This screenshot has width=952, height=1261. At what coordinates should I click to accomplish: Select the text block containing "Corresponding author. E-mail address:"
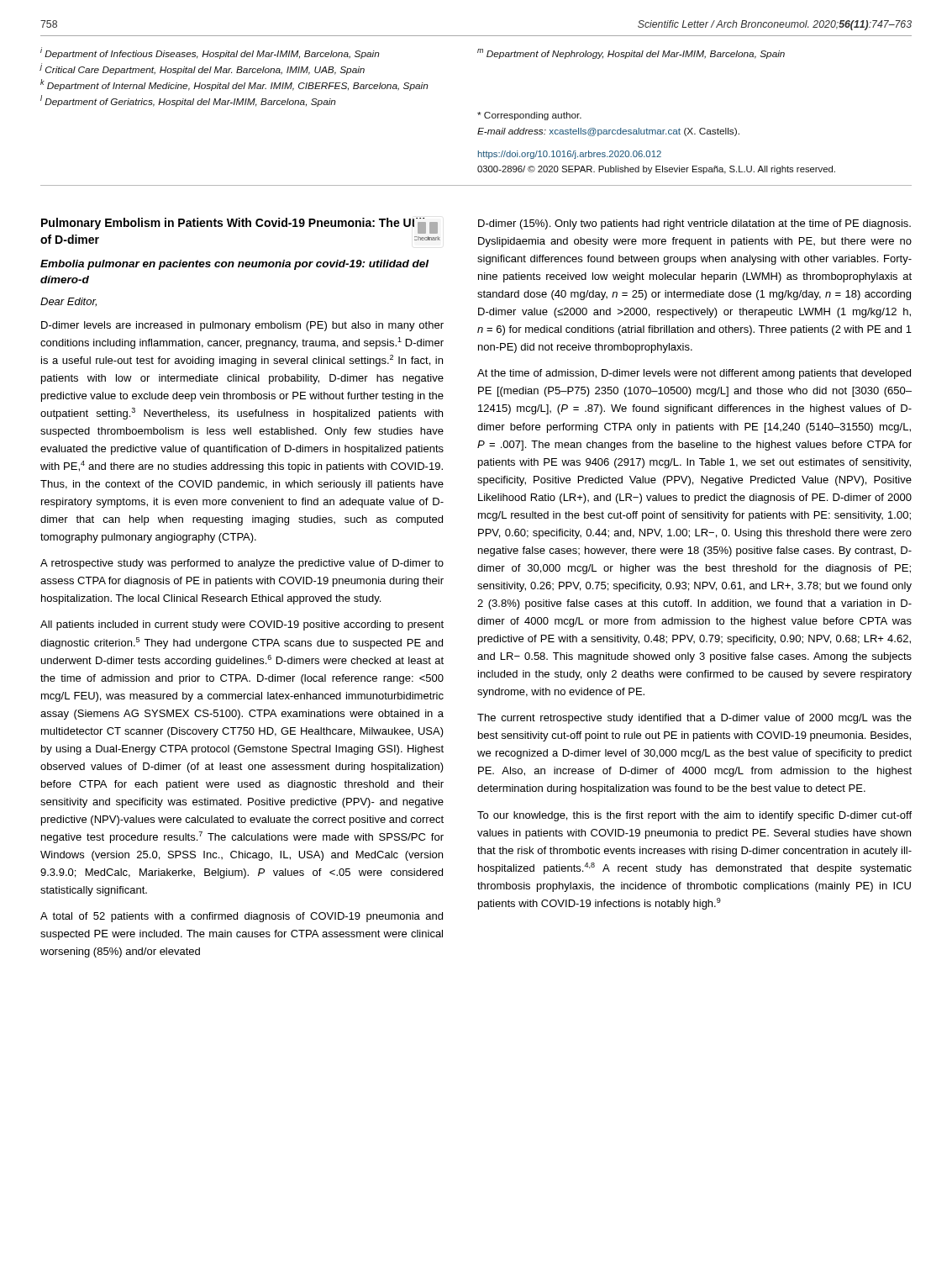(x=609, y=123)
